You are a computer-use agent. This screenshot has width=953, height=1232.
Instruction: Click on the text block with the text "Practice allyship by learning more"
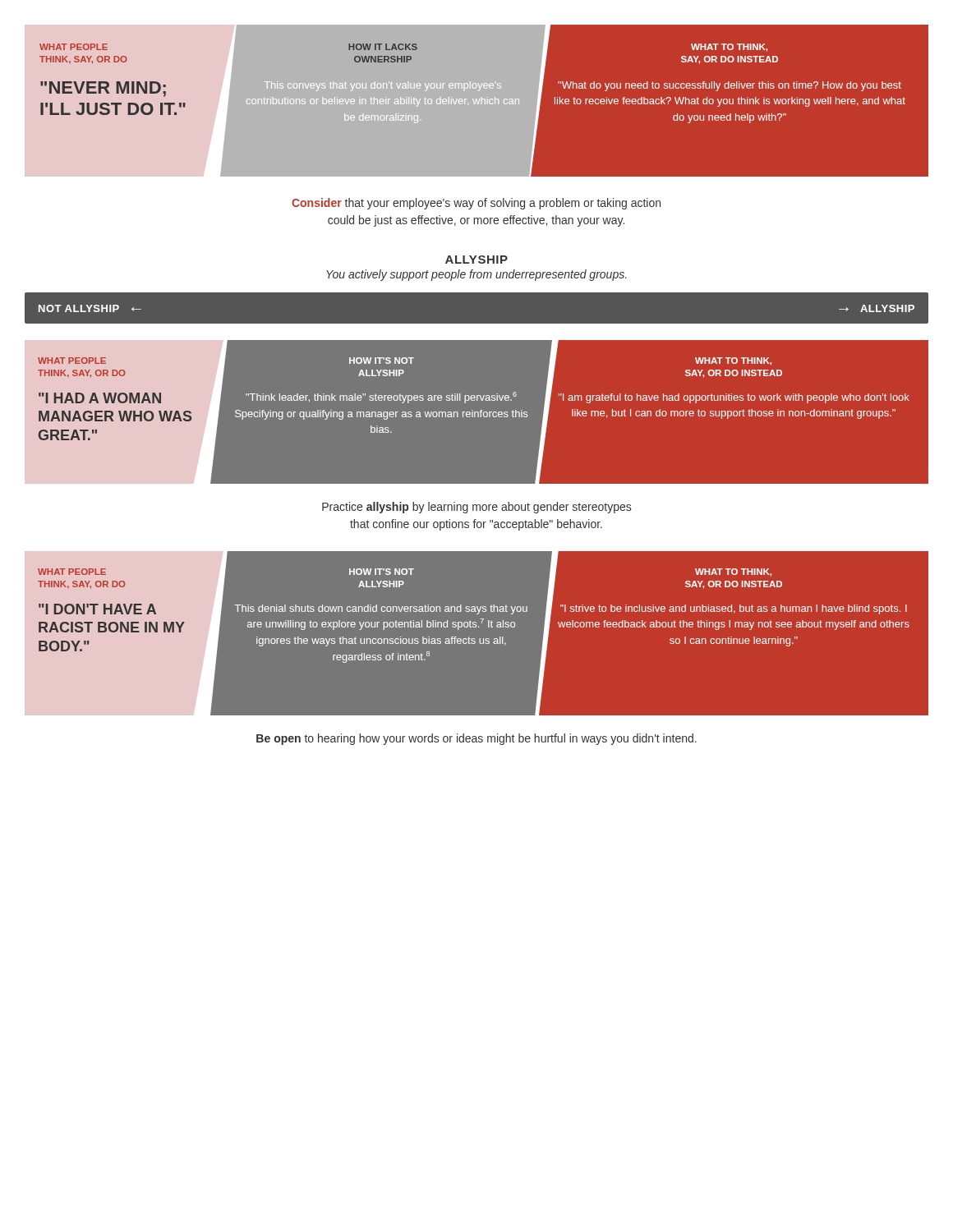(x=476, y=515)
